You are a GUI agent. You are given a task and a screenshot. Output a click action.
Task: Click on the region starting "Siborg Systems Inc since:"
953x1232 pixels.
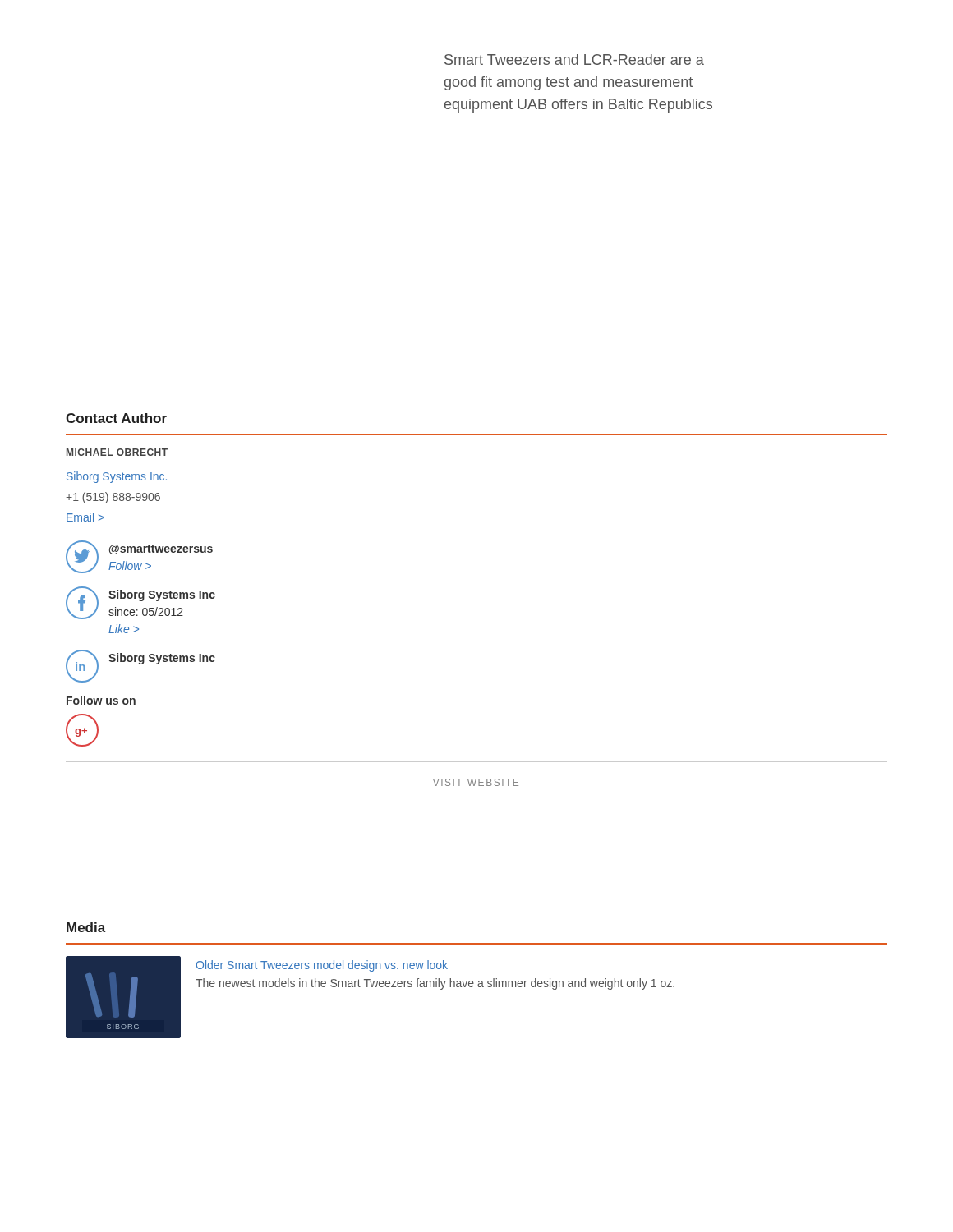(140, 612)
